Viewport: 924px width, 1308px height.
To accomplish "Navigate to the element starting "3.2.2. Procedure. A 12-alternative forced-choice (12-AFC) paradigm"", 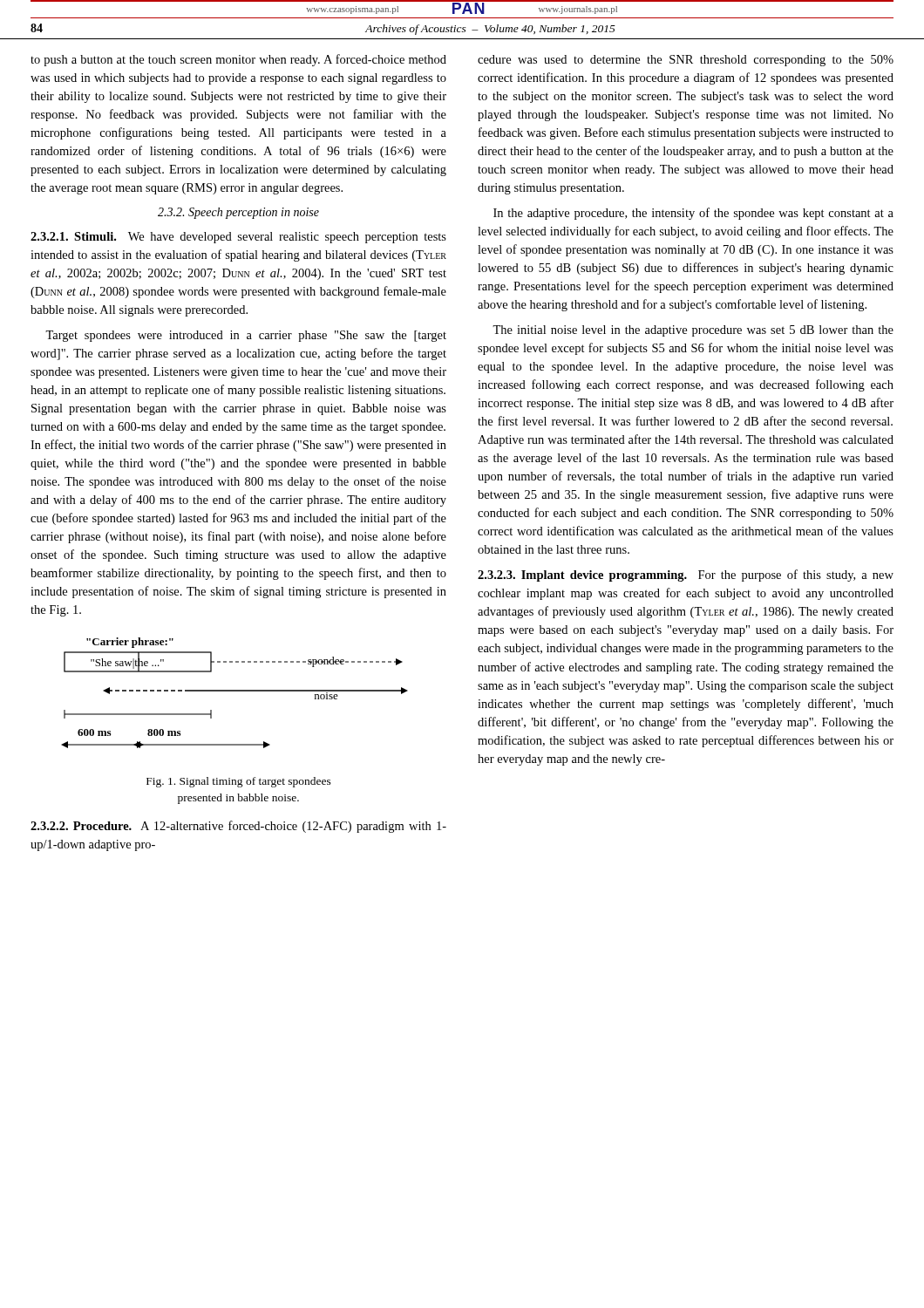I will pos(238,836).
